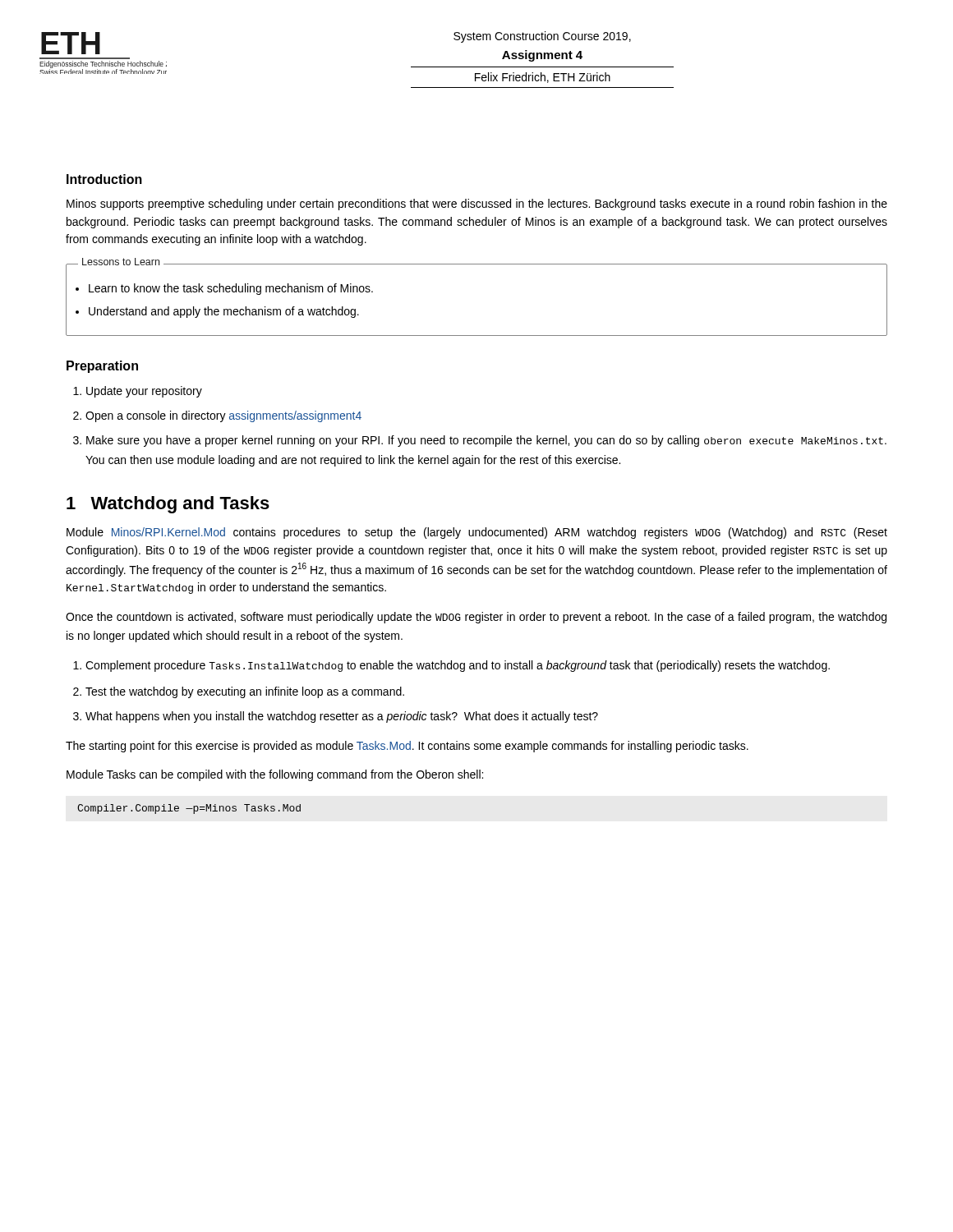
Task: Find the block on this page that starts "Minos supports preemptive scheduling under certain preconditions that"
Action: click(x=476, y=222)
